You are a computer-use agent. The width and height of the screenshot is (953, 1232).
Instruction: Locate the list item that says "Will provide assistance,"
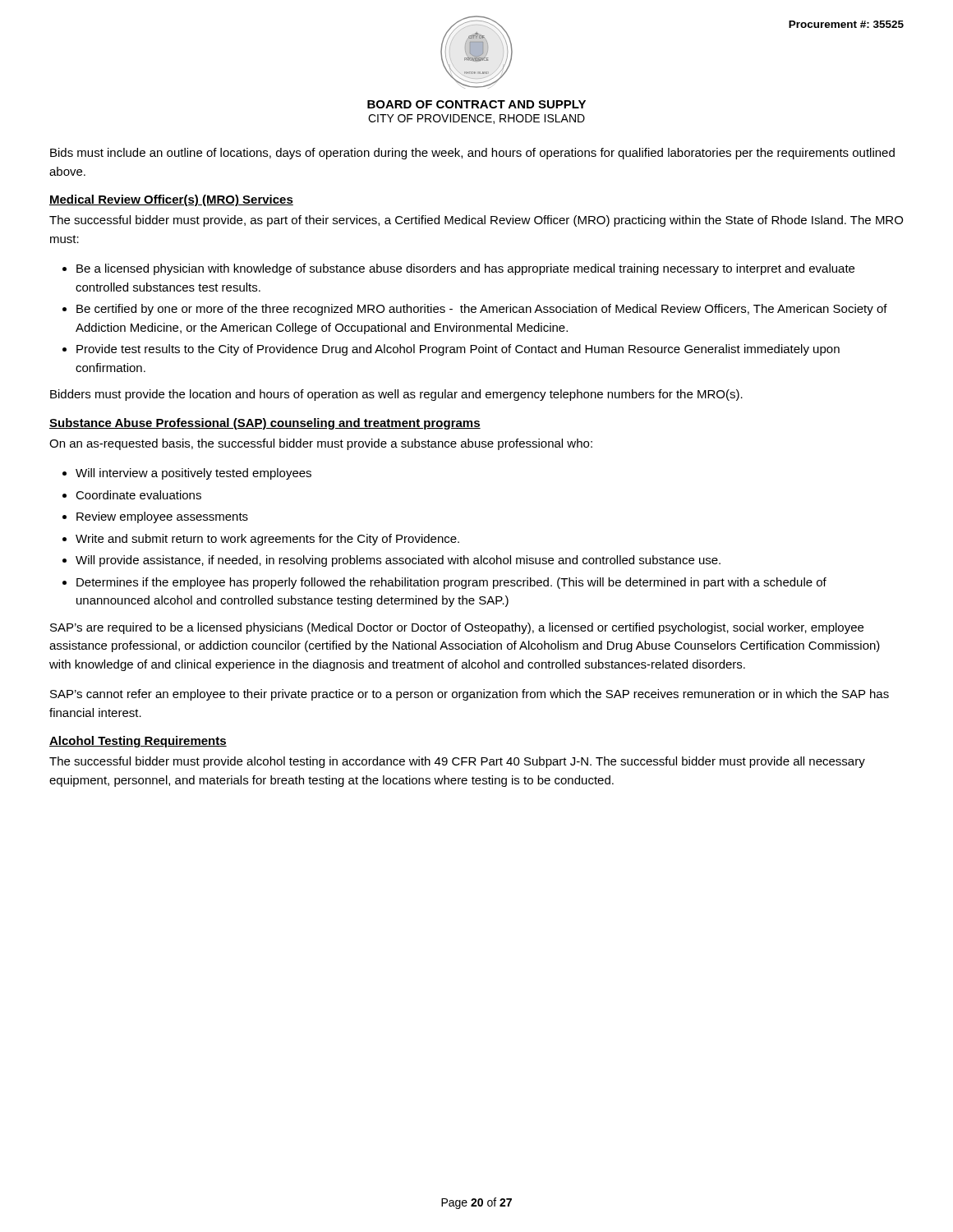click(x=399, y=560)
